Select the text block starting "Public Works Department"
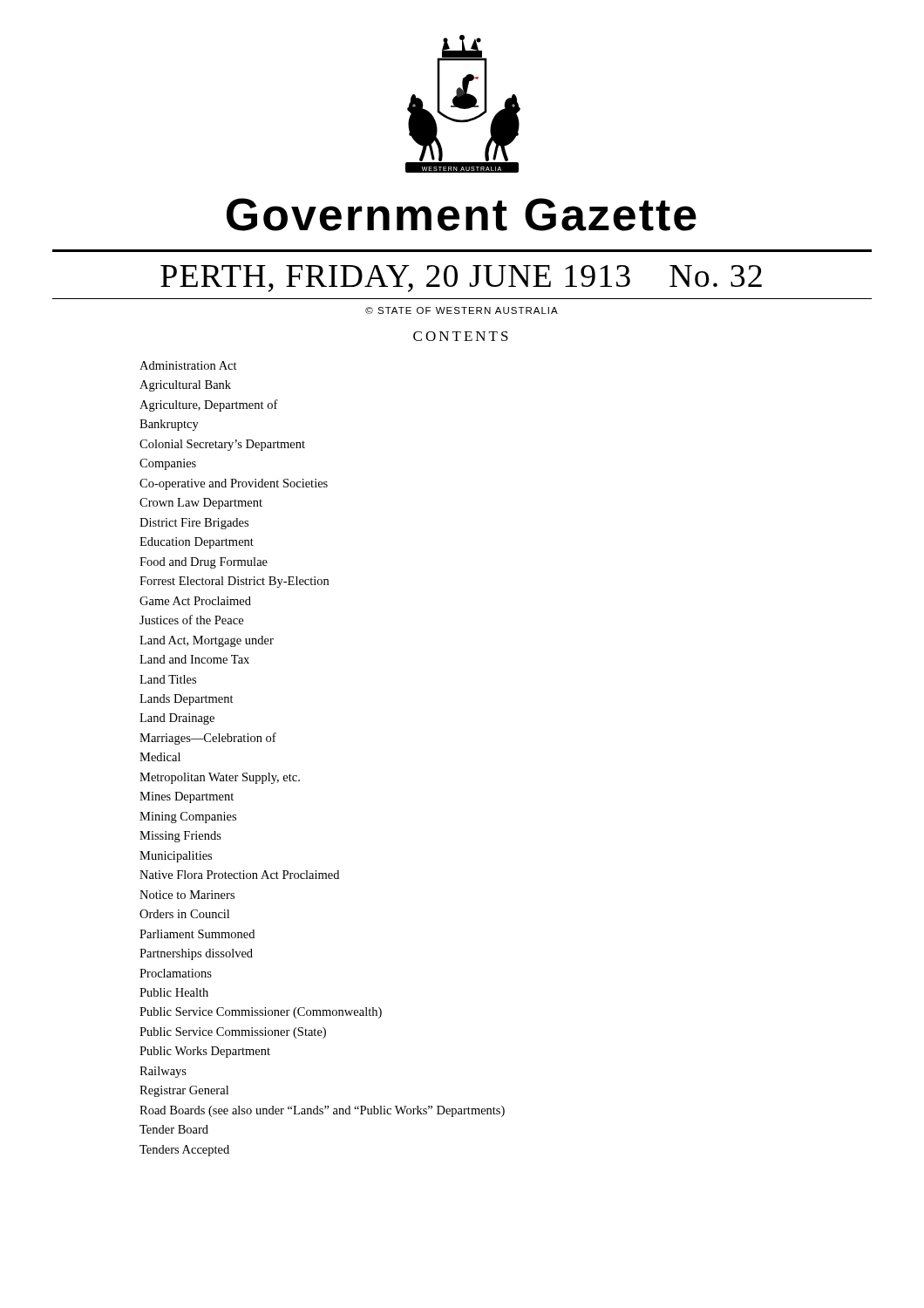This screenshot has width=924, height=1308. coord(205,1052)
